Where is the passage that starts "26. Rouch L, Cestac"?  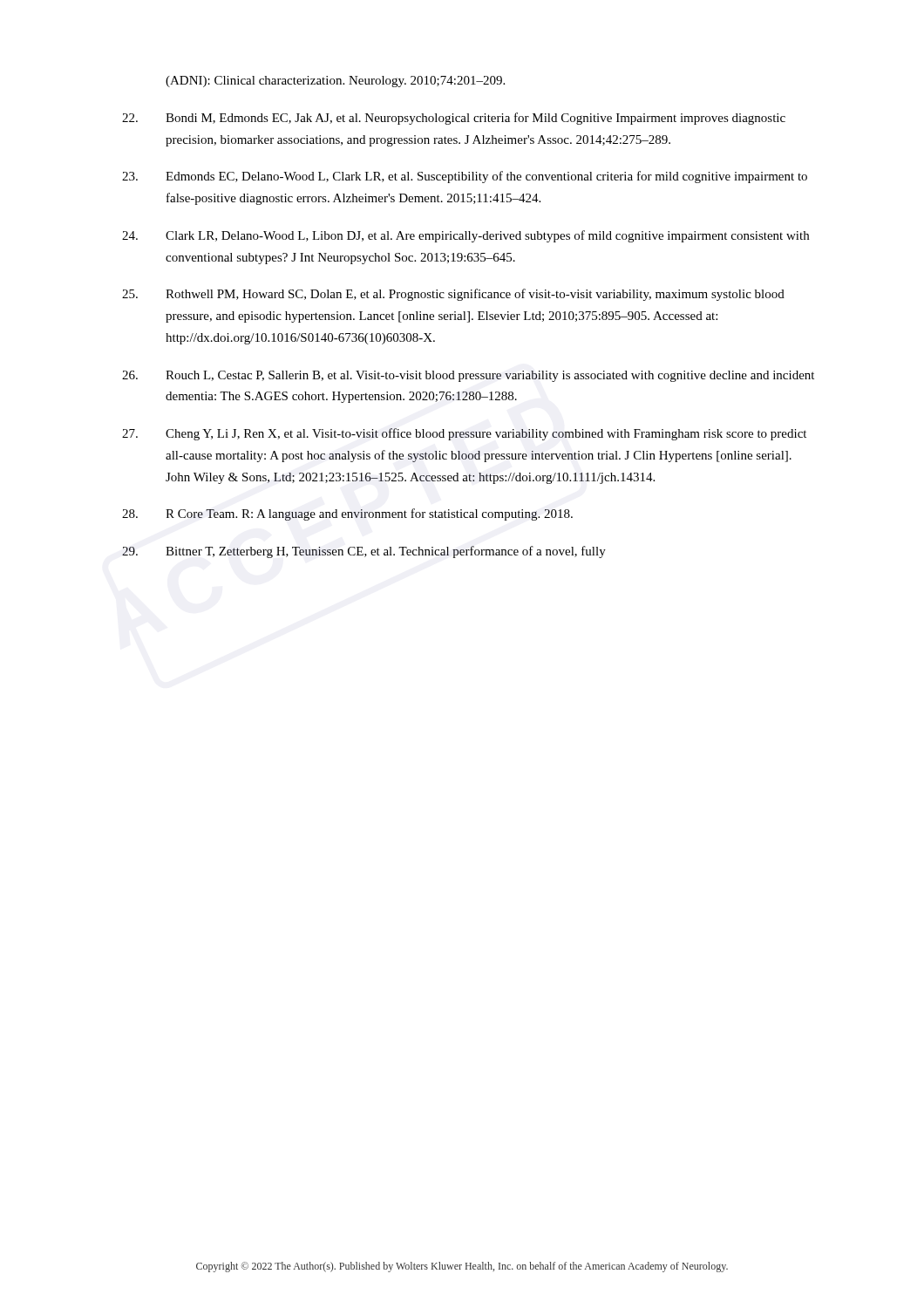pos(471,386)
